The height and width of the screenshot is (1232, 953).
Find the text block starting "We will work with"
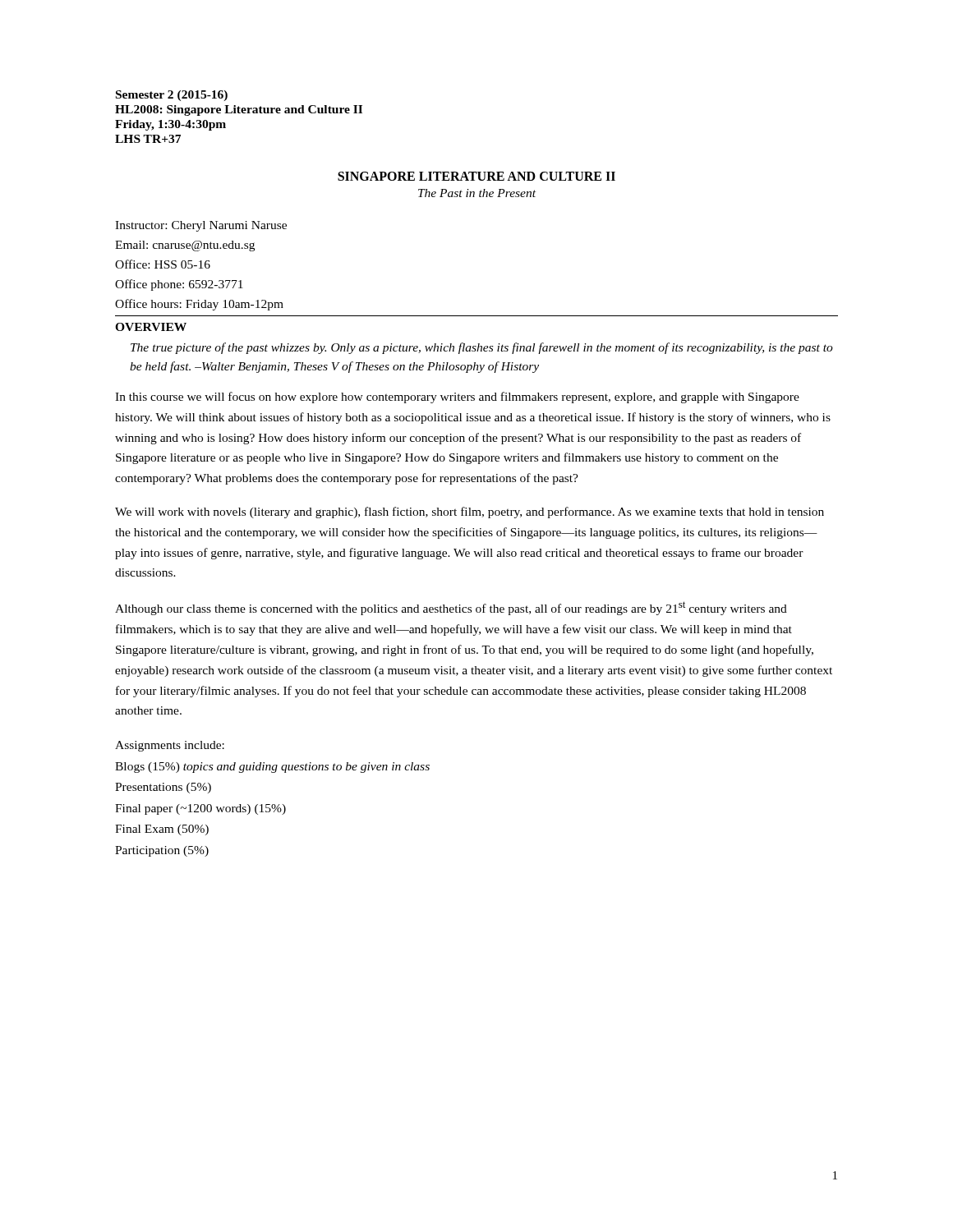470,542
